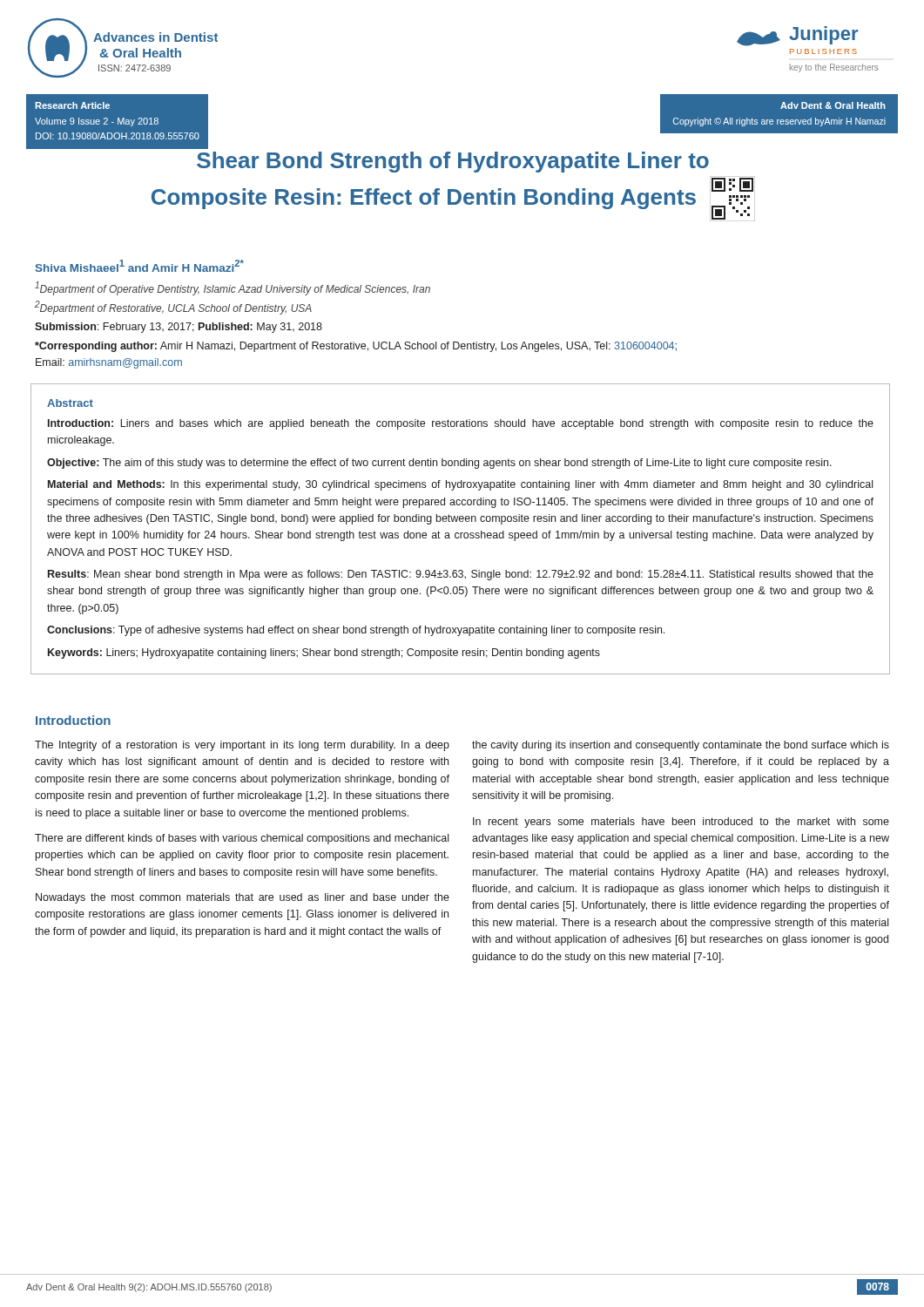Point to the element starting "The Integrity of a restoration is very"
This screenshot has height=1307, width=924.
[x=242, y=839]
